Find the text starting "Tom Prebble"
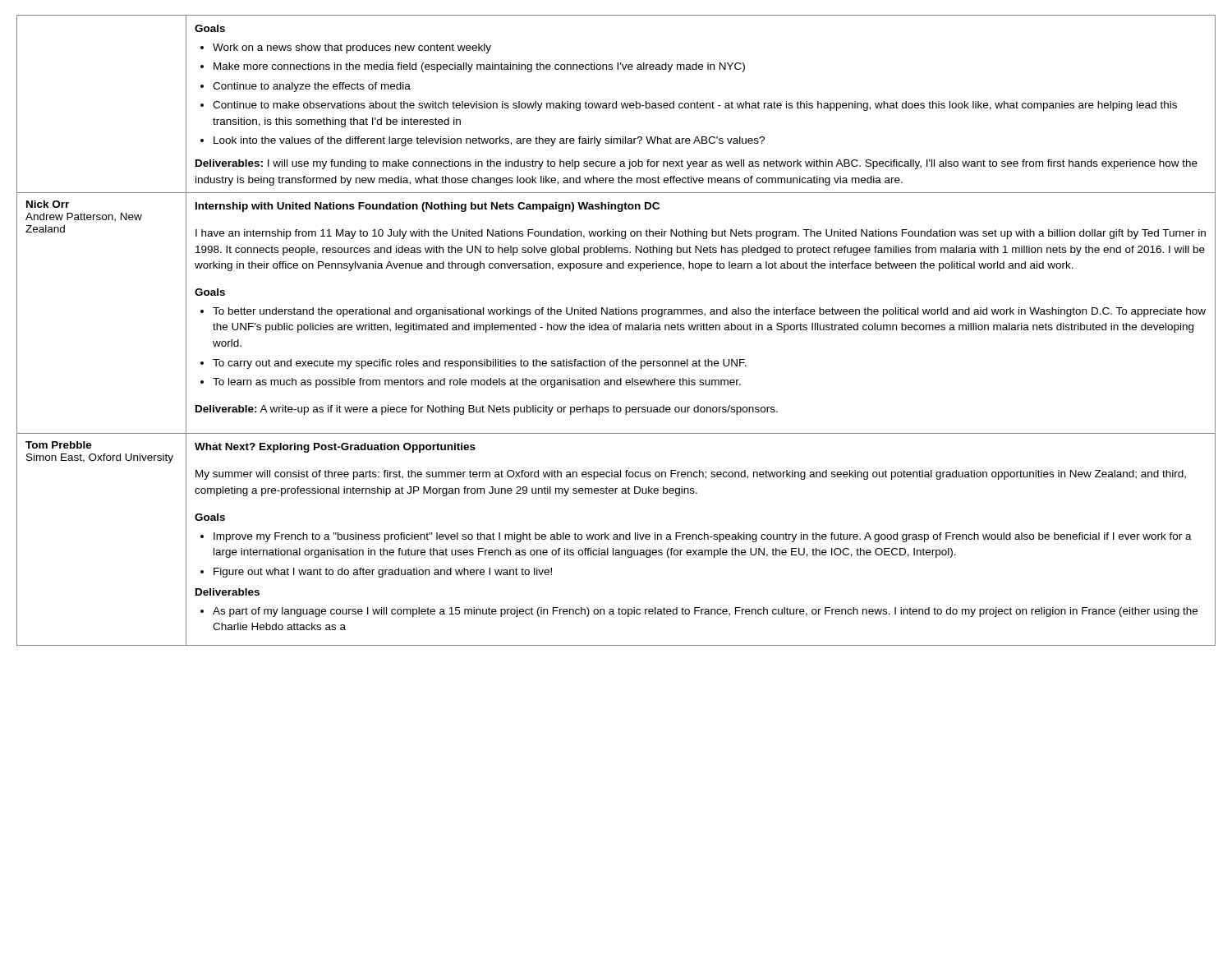 click(x=59, y=445)
